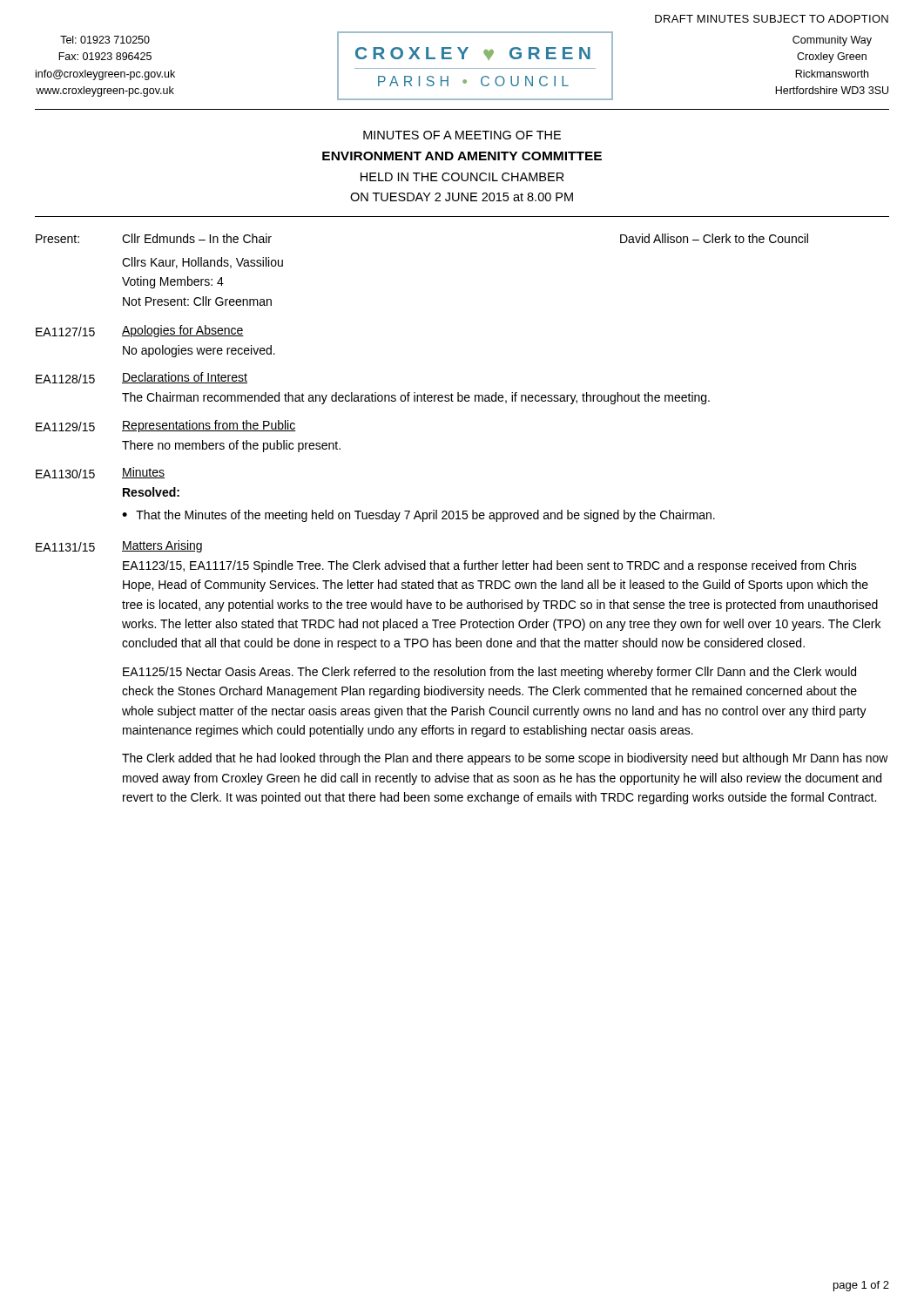The width and height of the screenshot is (924, 1307).
Task: Locate the text block starting "Present: Cllr Edmunds"
Action: point(61,238)
